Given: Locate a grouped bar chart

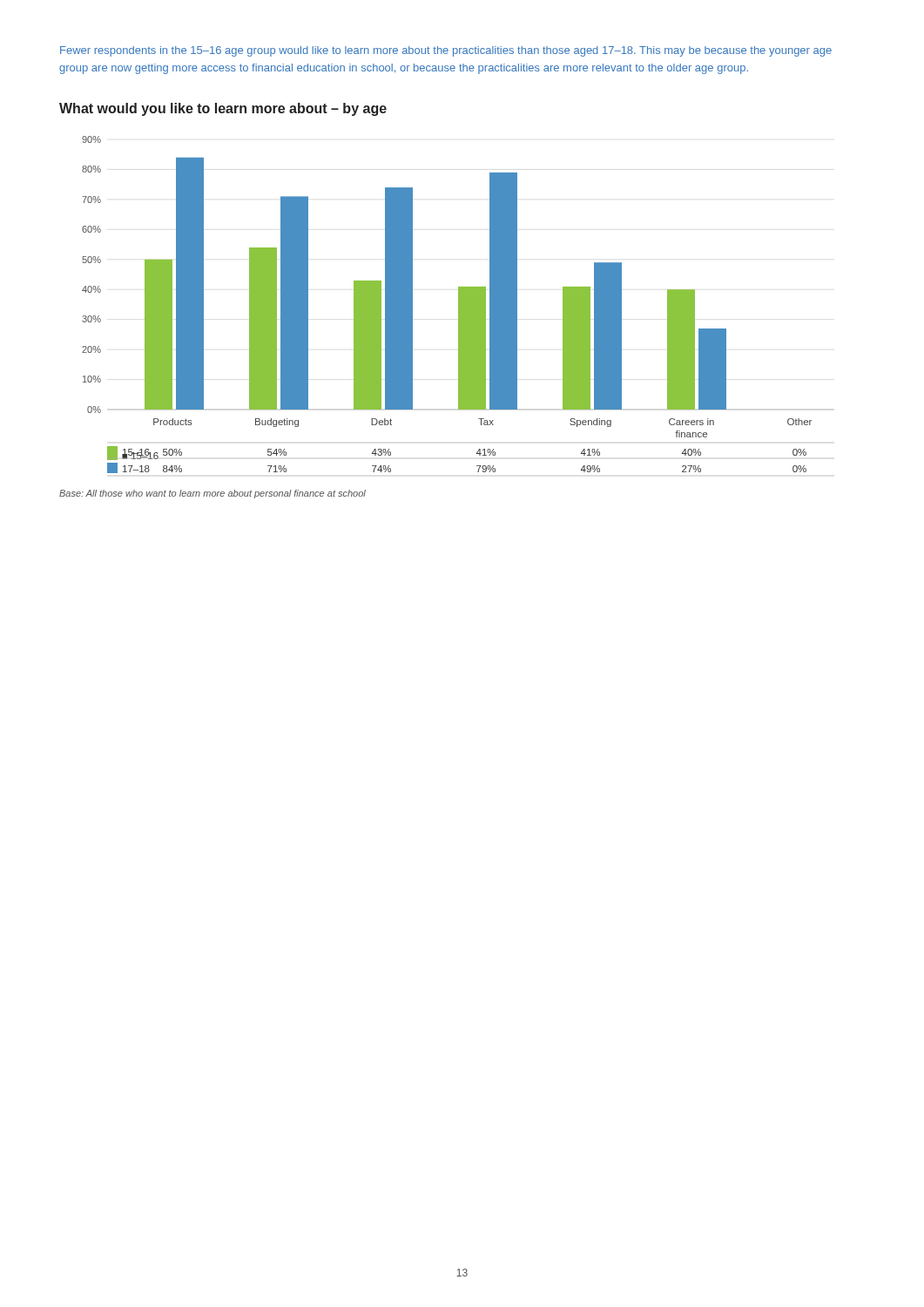Looking at the screenshot, I should 453,307.
